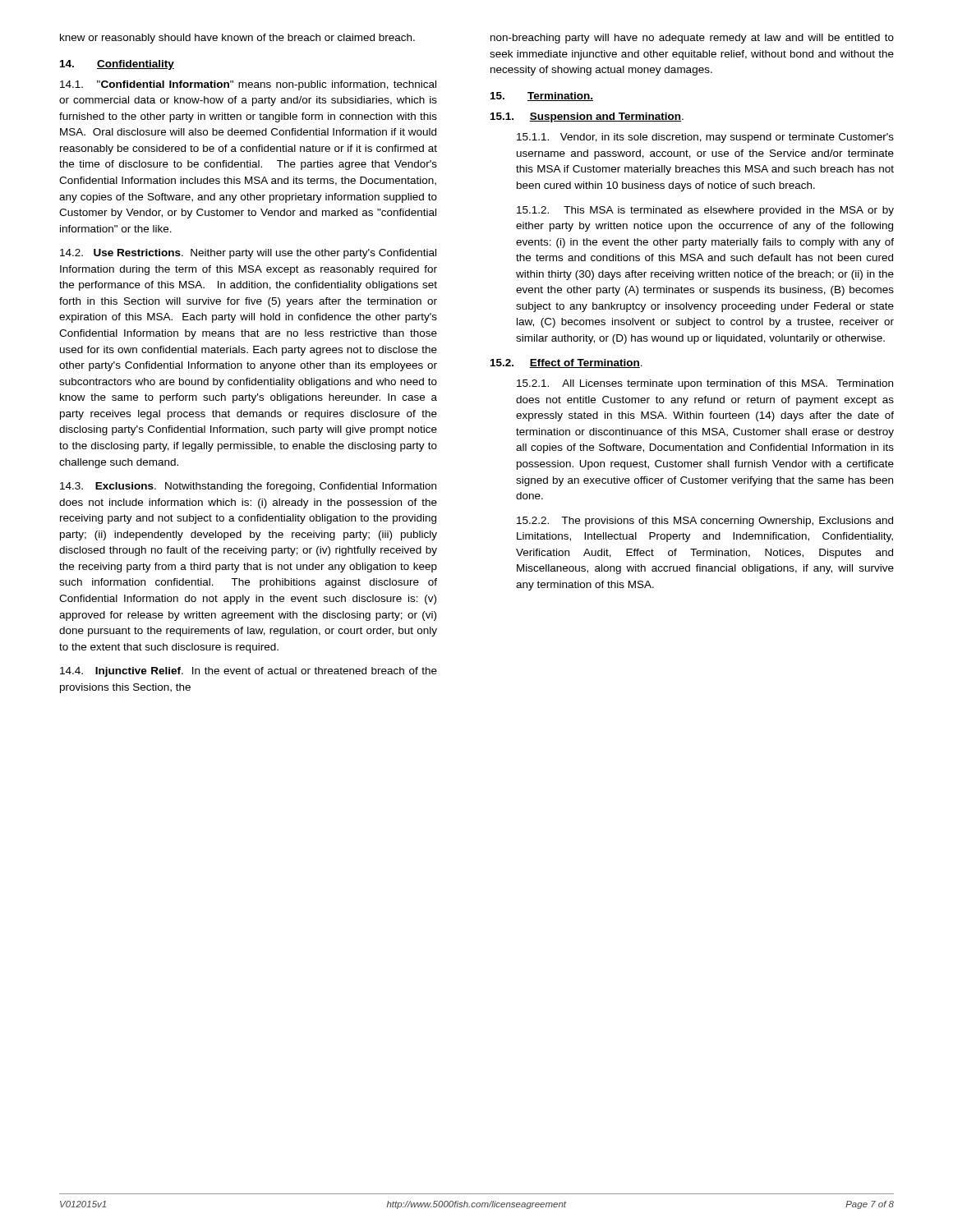The width and height of the screenshot is (953, 1232).
Task: Navigate to the region starting "2. Use Restrictions."
Action: 248,357
